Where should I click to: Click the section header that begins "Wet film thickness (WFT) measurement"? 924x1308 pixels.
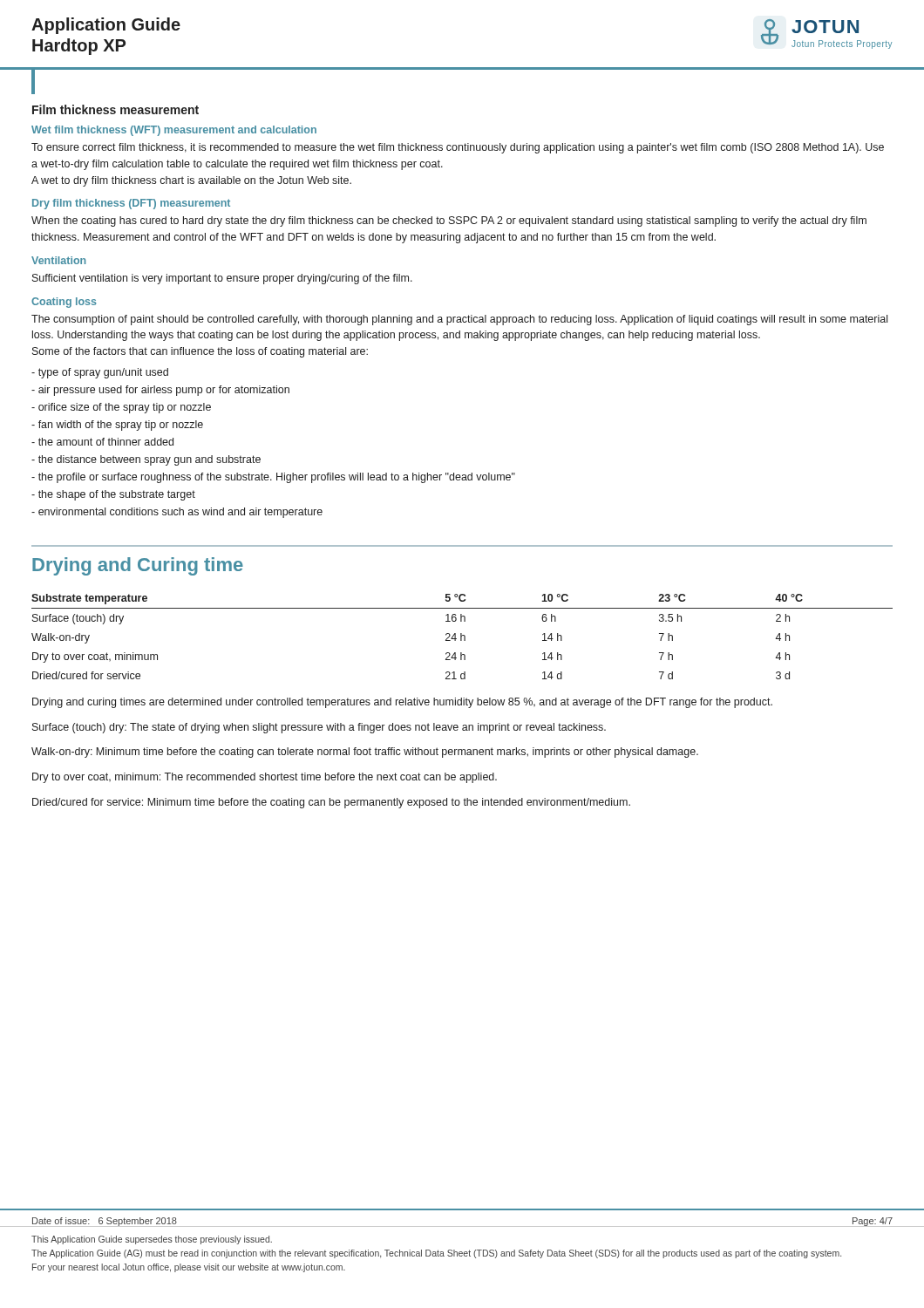(174, 130)
